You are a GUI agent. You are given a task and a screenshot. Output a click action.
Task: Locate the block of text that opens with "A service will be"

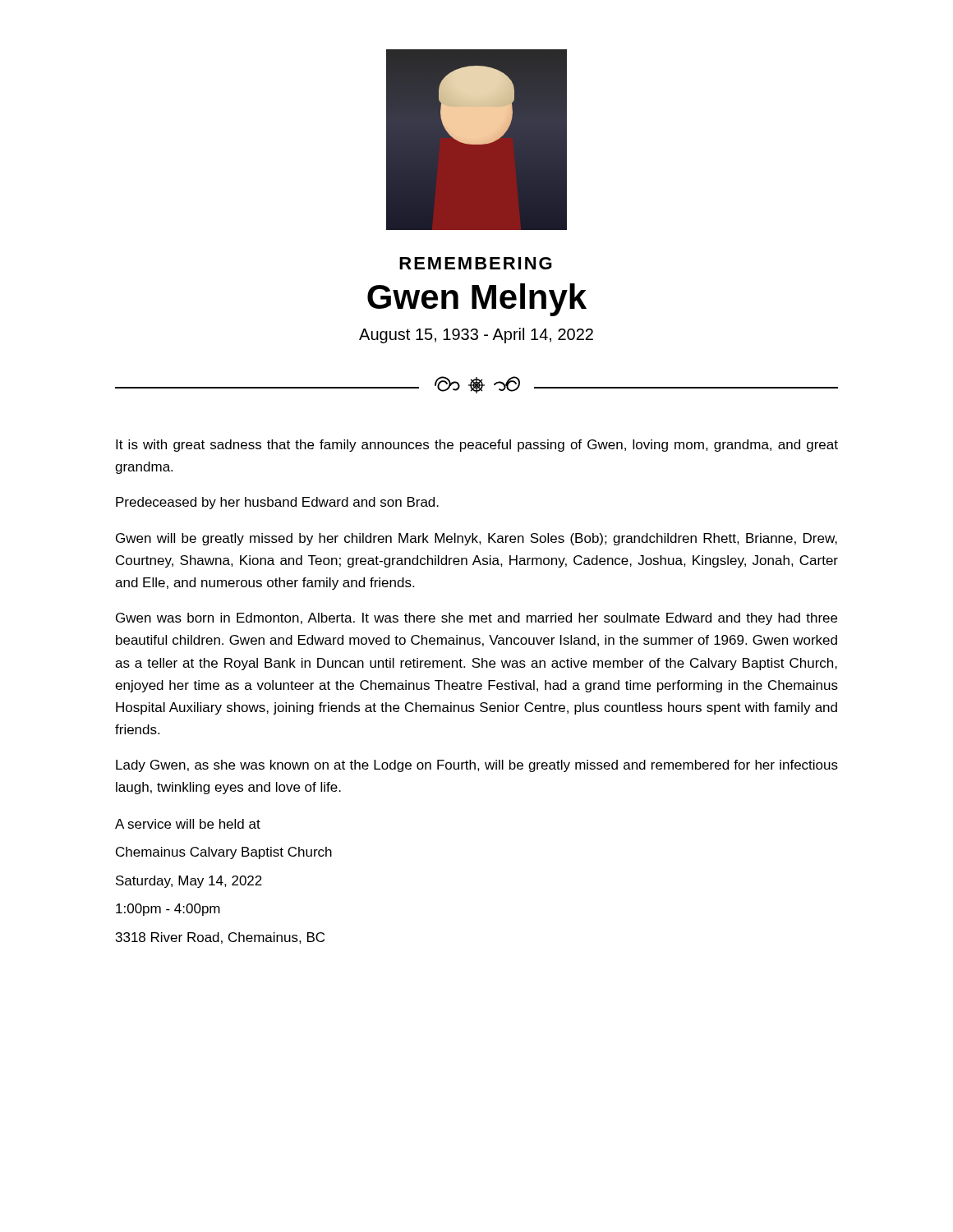[x=188, y=824]
